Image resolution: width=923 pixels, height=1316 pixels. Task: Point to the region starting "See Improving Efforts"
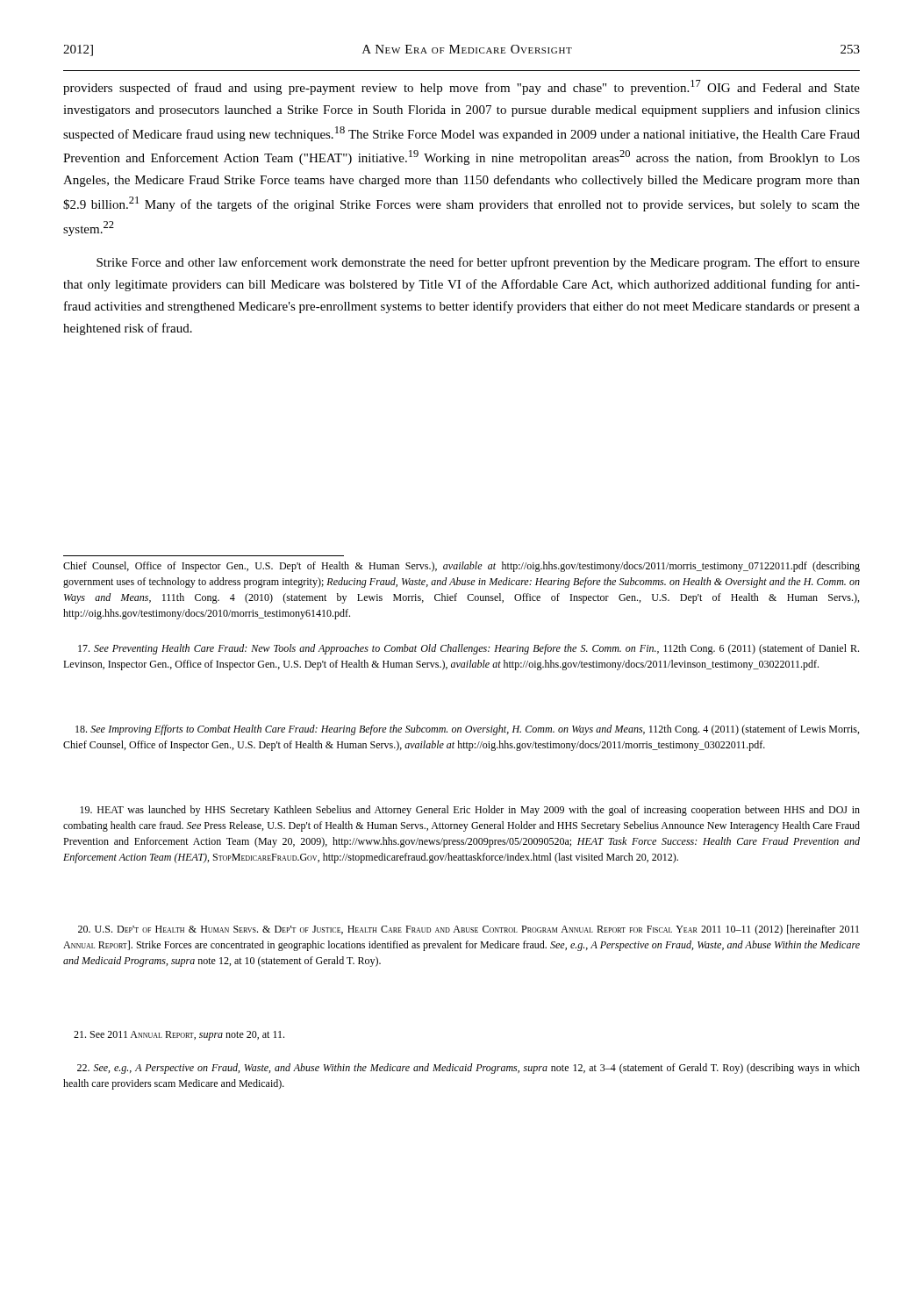click(x=462, y=737)
